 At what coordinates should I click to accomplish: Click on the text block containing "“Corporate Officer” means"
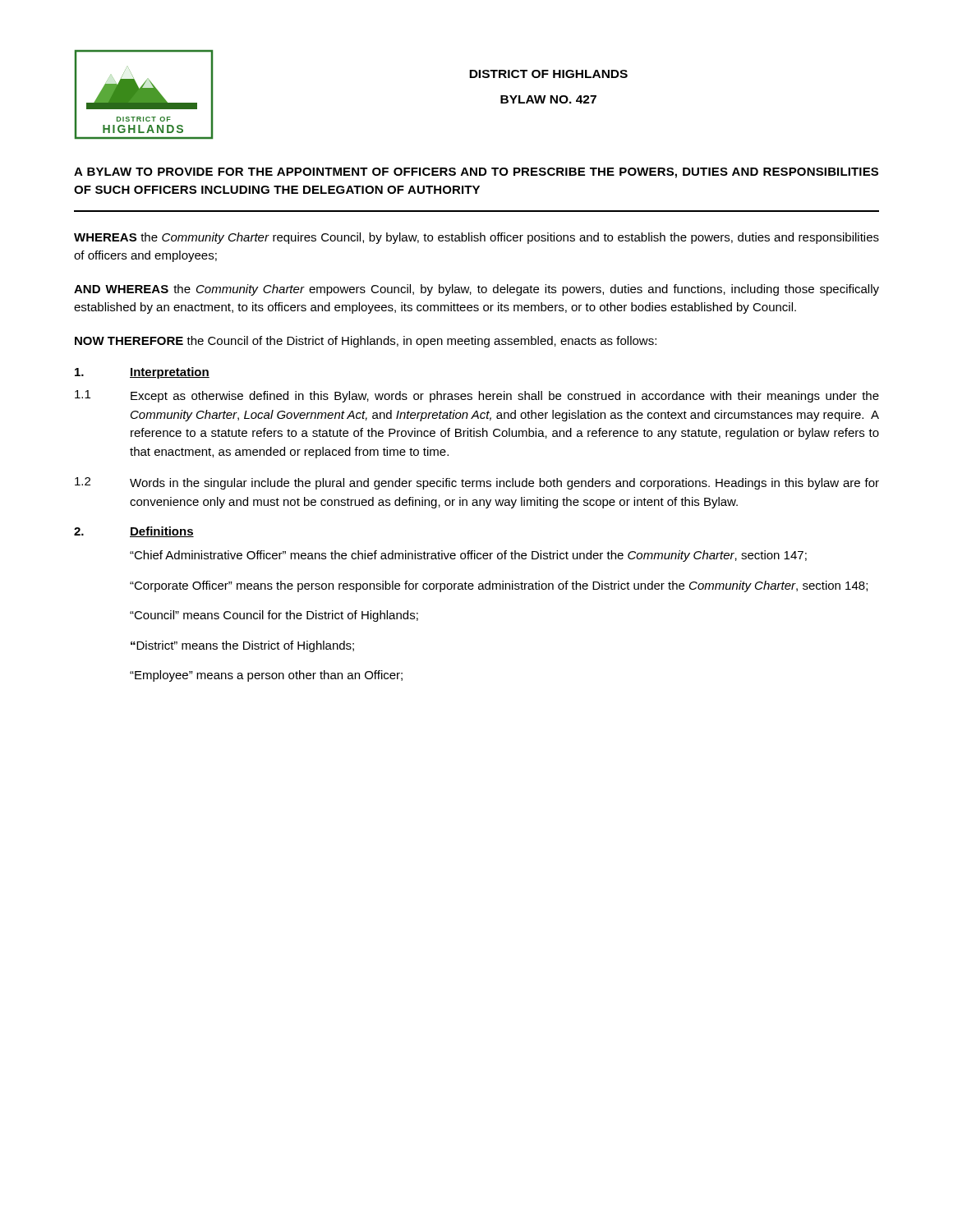[499, 585]
